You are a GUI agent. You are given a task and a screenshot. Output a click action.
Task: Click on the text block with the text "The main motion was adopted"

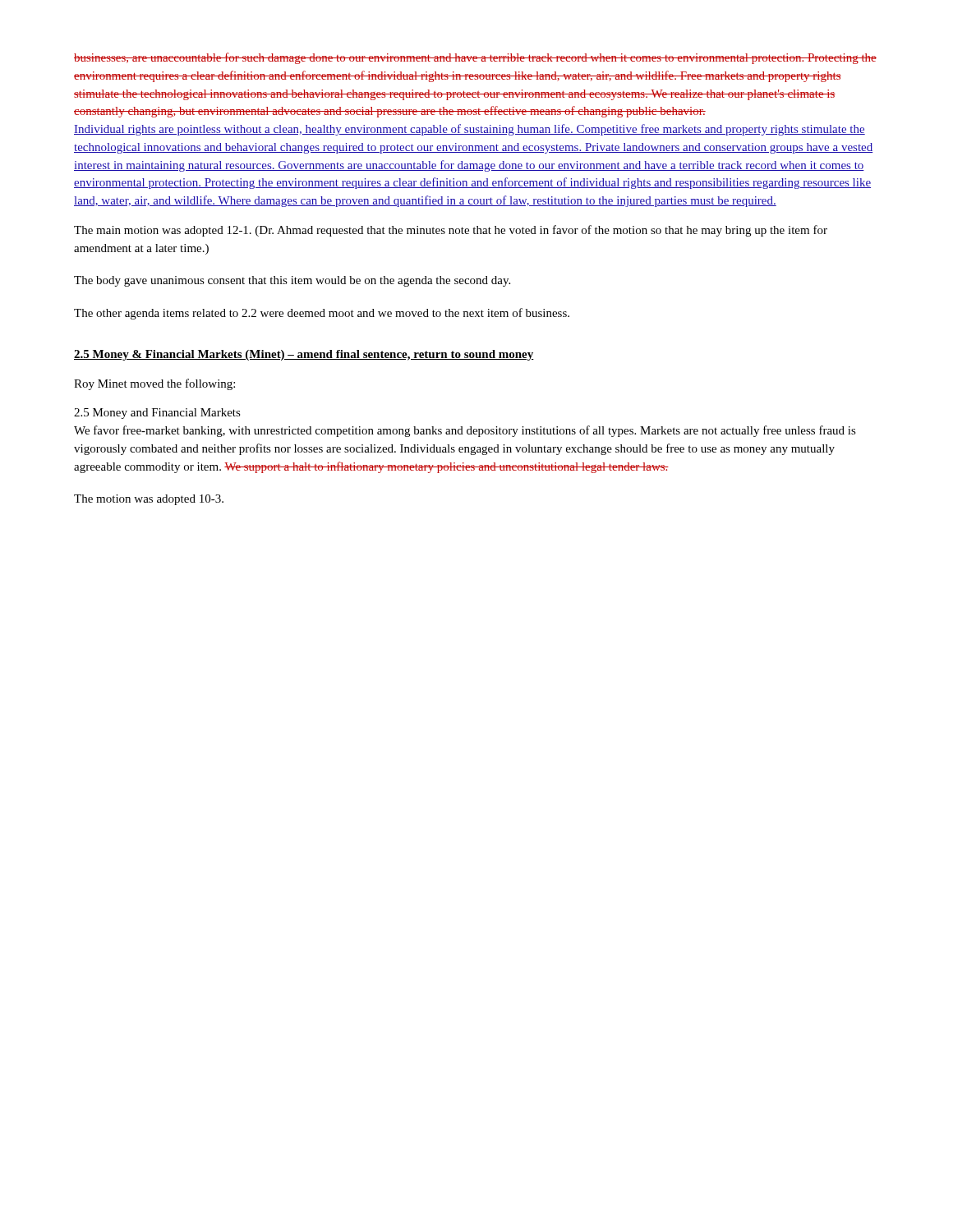[x=451, y=239]
